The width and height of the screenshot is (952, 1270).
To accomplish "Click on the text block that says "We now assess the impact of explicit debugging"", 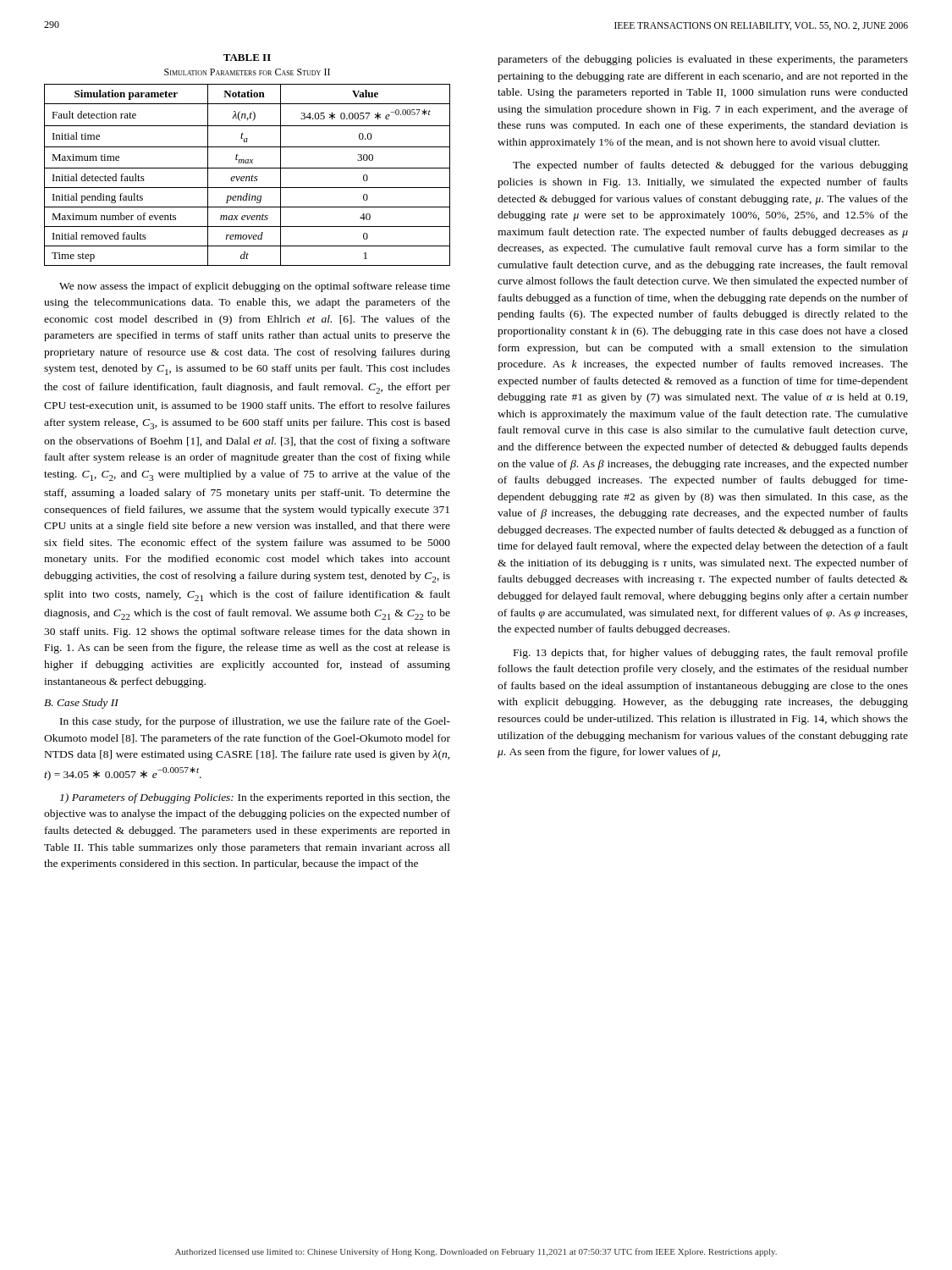I will click(x=247, y=483).
